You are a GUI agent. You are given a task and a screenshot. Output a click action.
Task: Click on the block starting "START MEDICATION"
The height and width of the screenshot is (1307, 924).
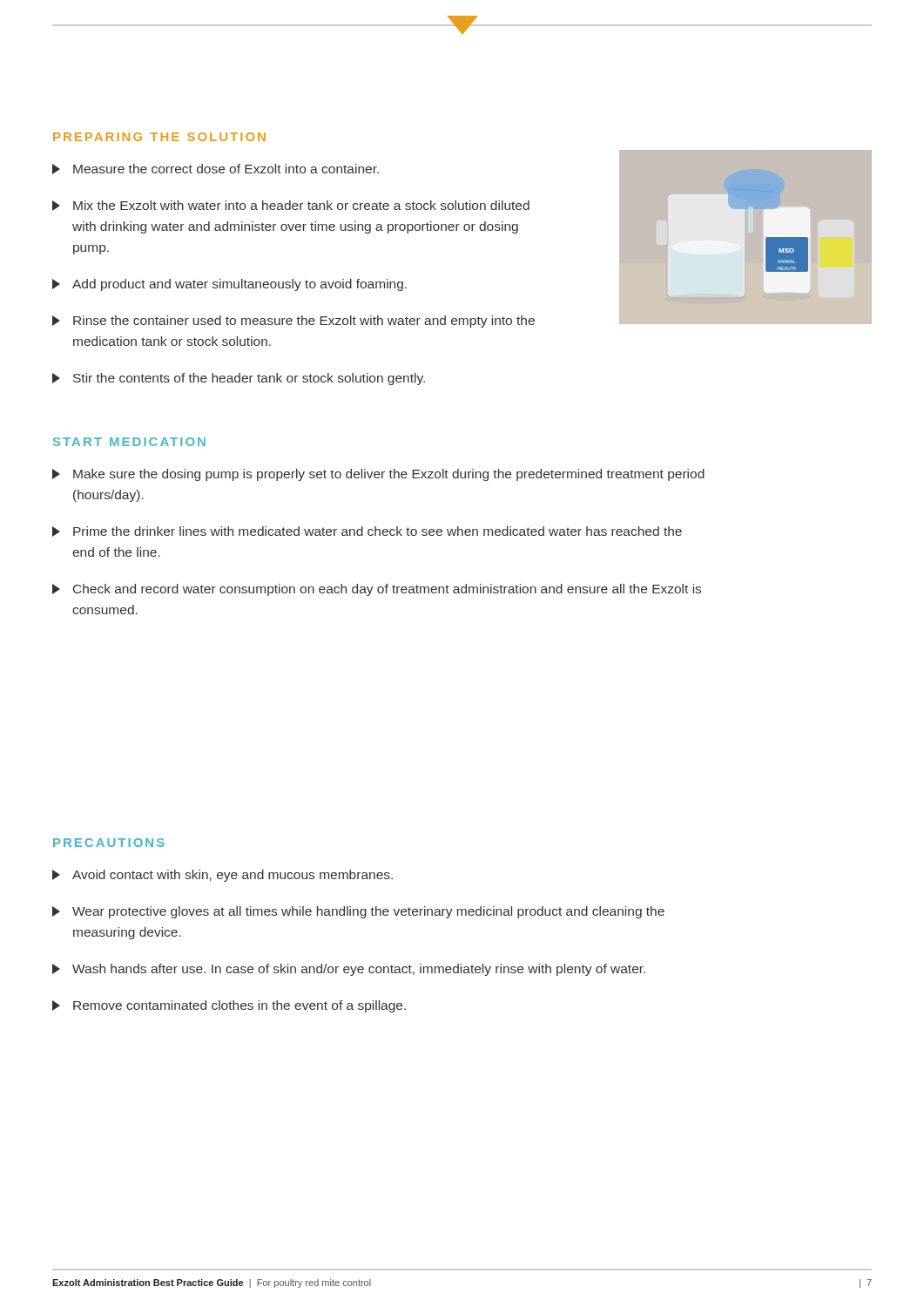[130, 441]
